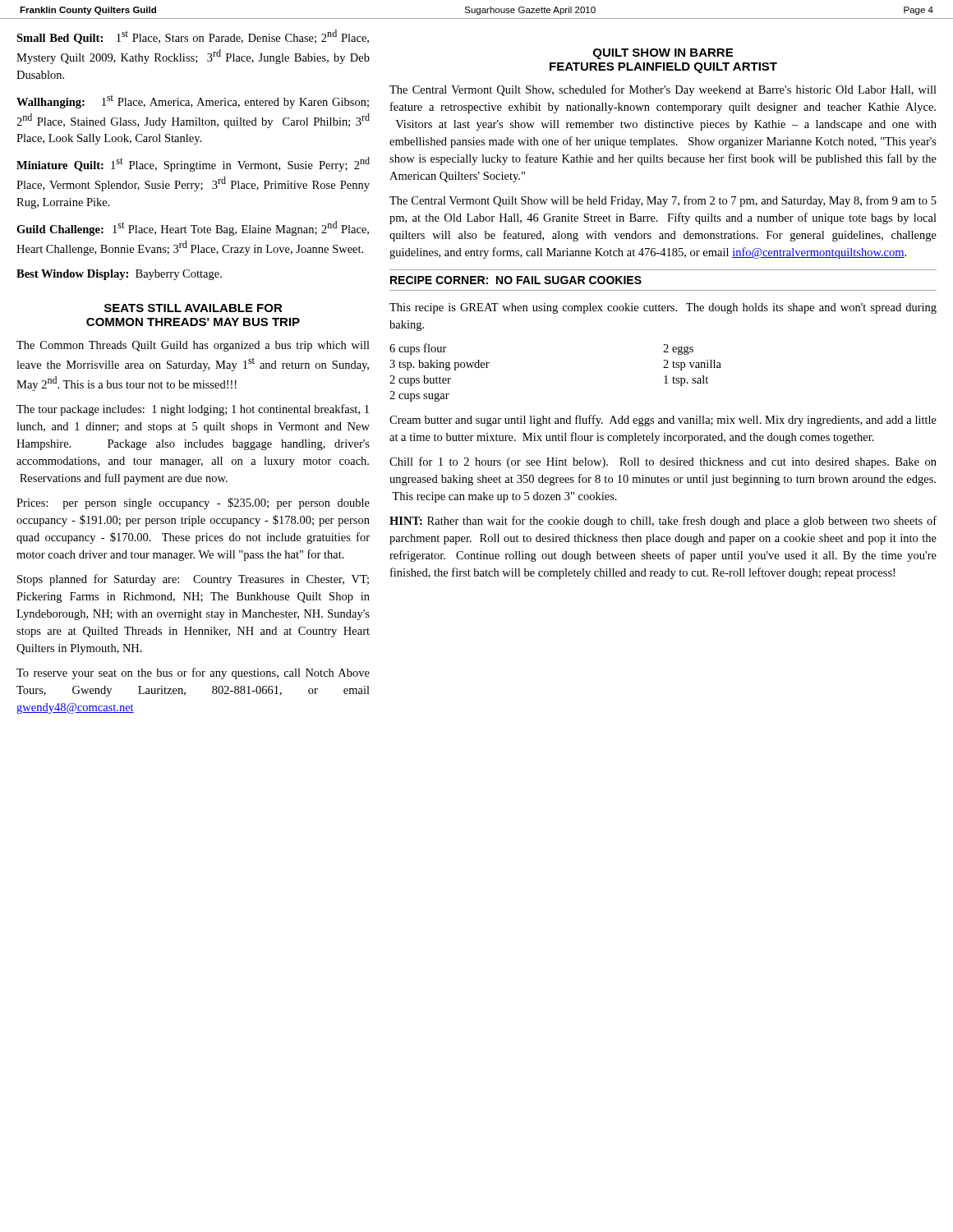Where is the passage that starts "Prices: per person single occupancy"?

[193, 529]
